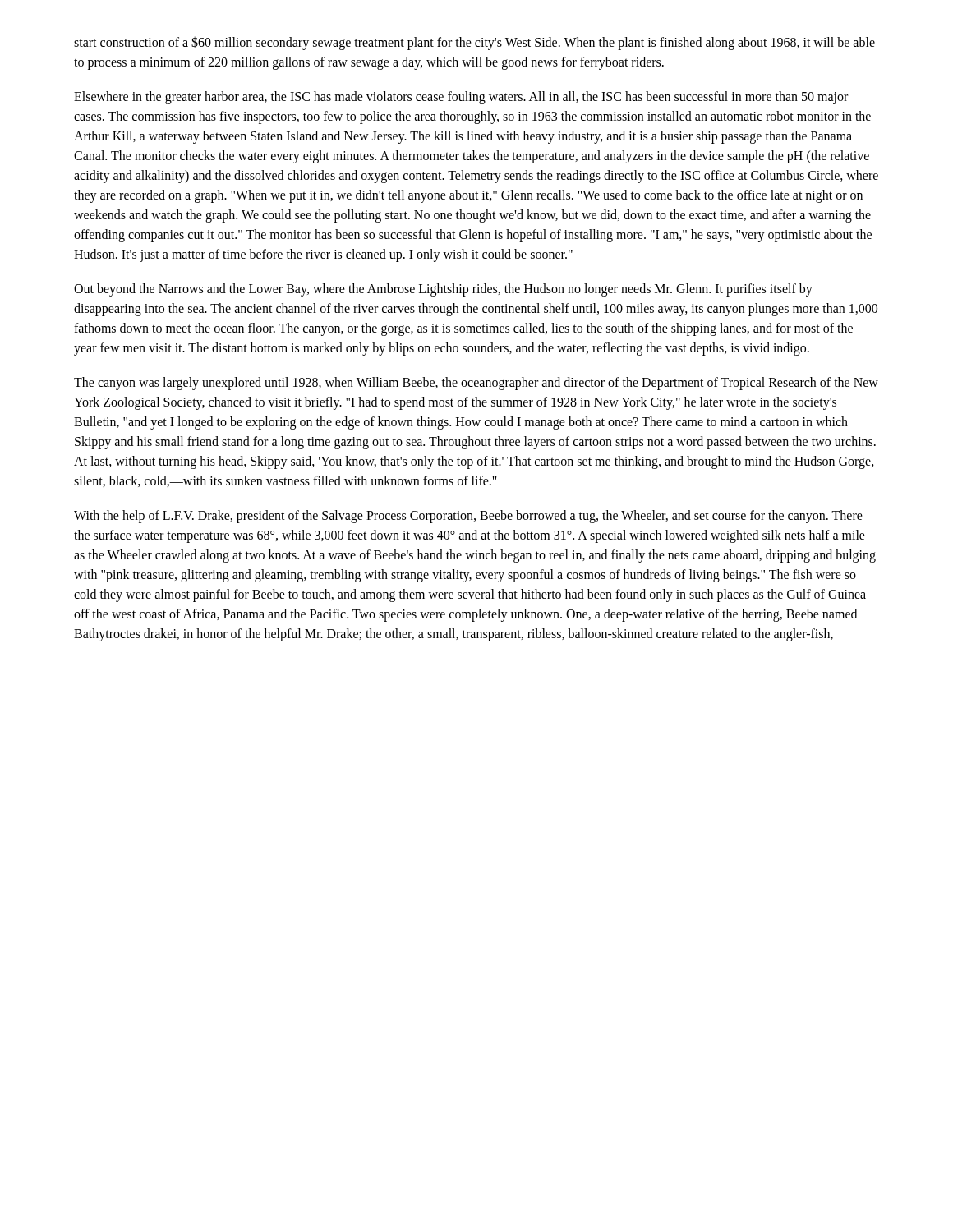Viewport: 953px width, 1232px height.
Task: Where is the passage that starts "With the help of L.F.V."?
Action: click(475, 575)
